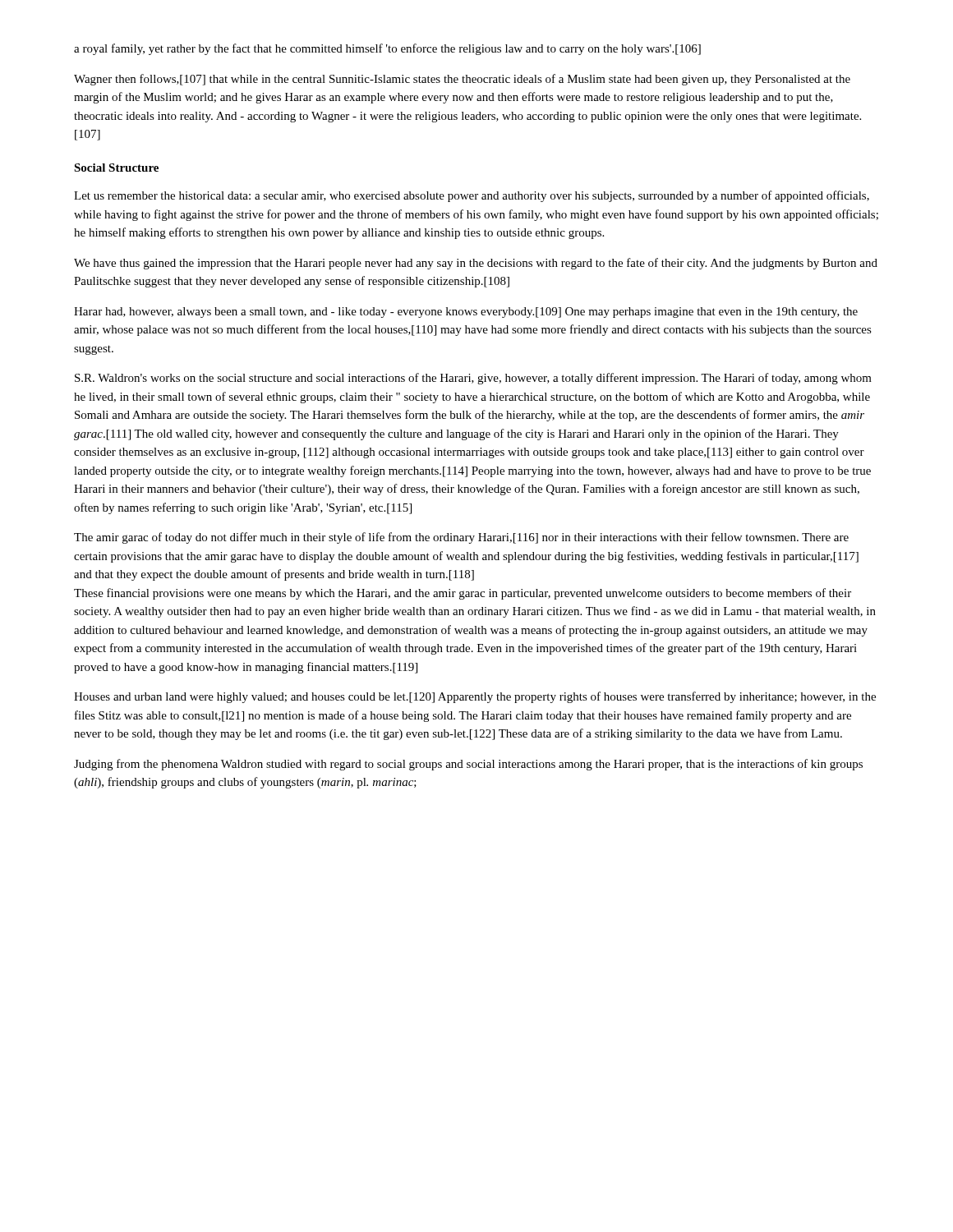Point to the block beginning "We have thus gained the impression that"
This screenshot has height=1232, width=953.
click(x=476, y=272)
